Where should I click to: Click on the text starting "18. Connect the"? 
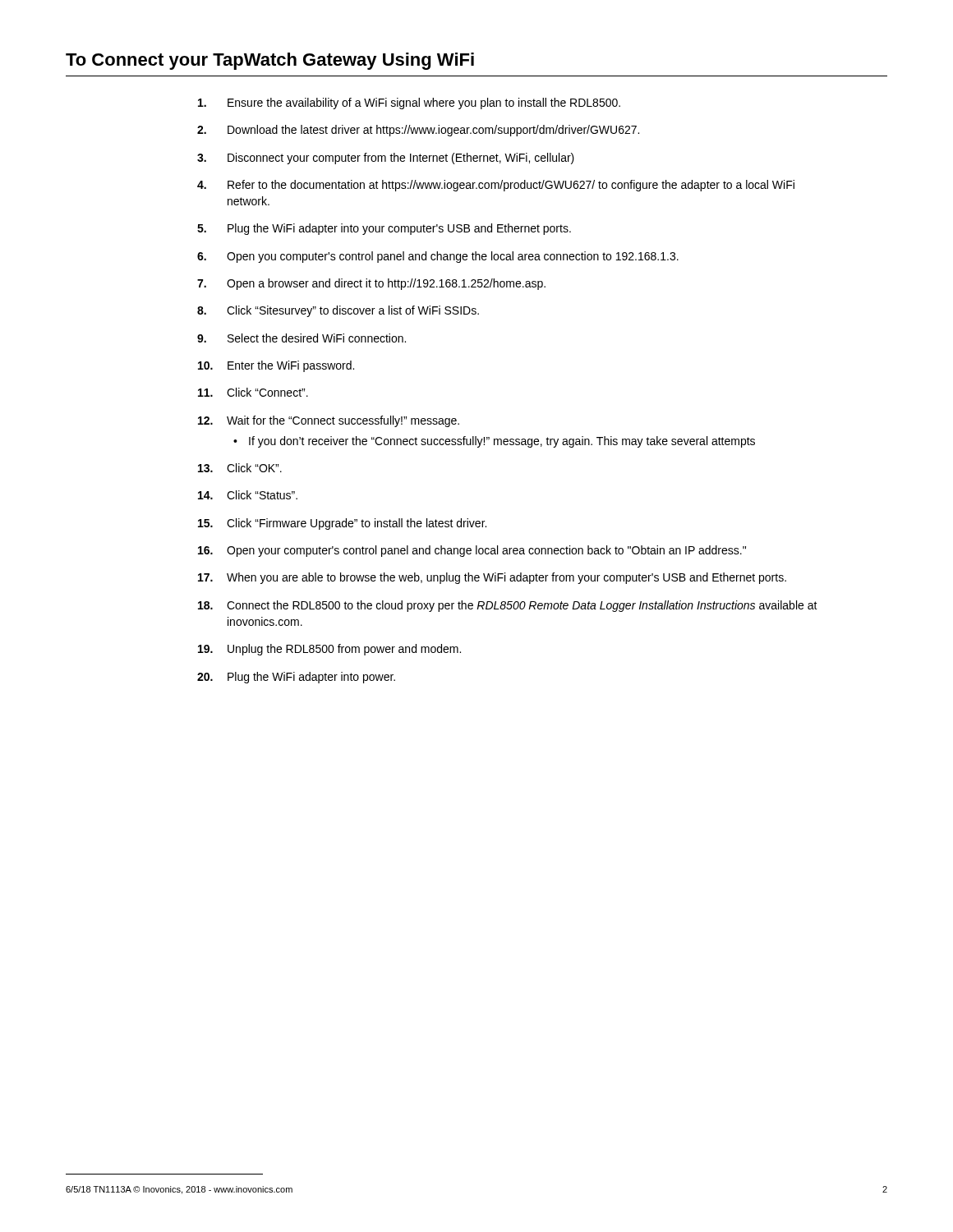tap(518, 613)
